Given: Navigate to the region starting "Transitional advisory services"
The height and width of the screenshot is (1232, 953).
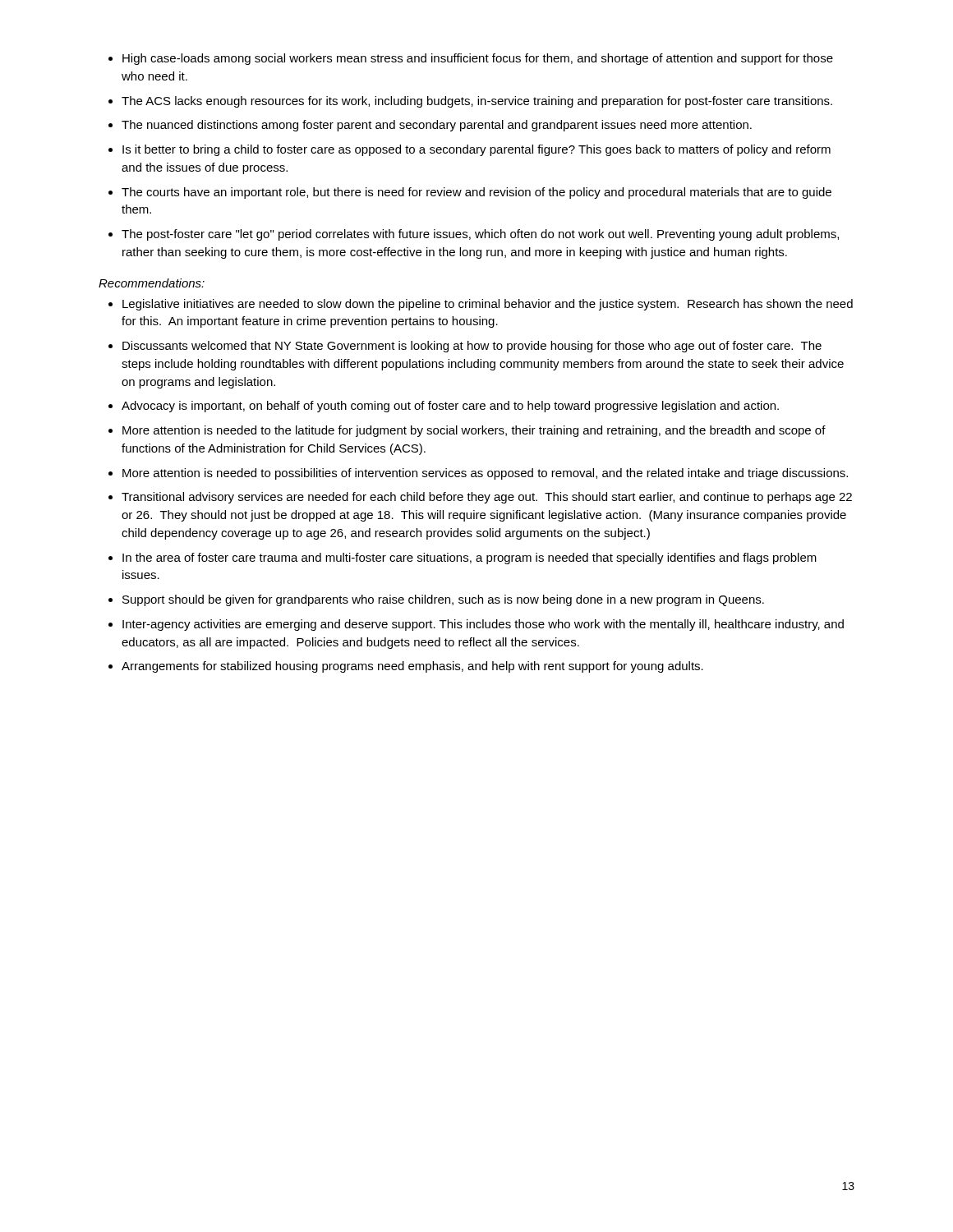Looking at the screenshot, I should (x=488, y=515).
